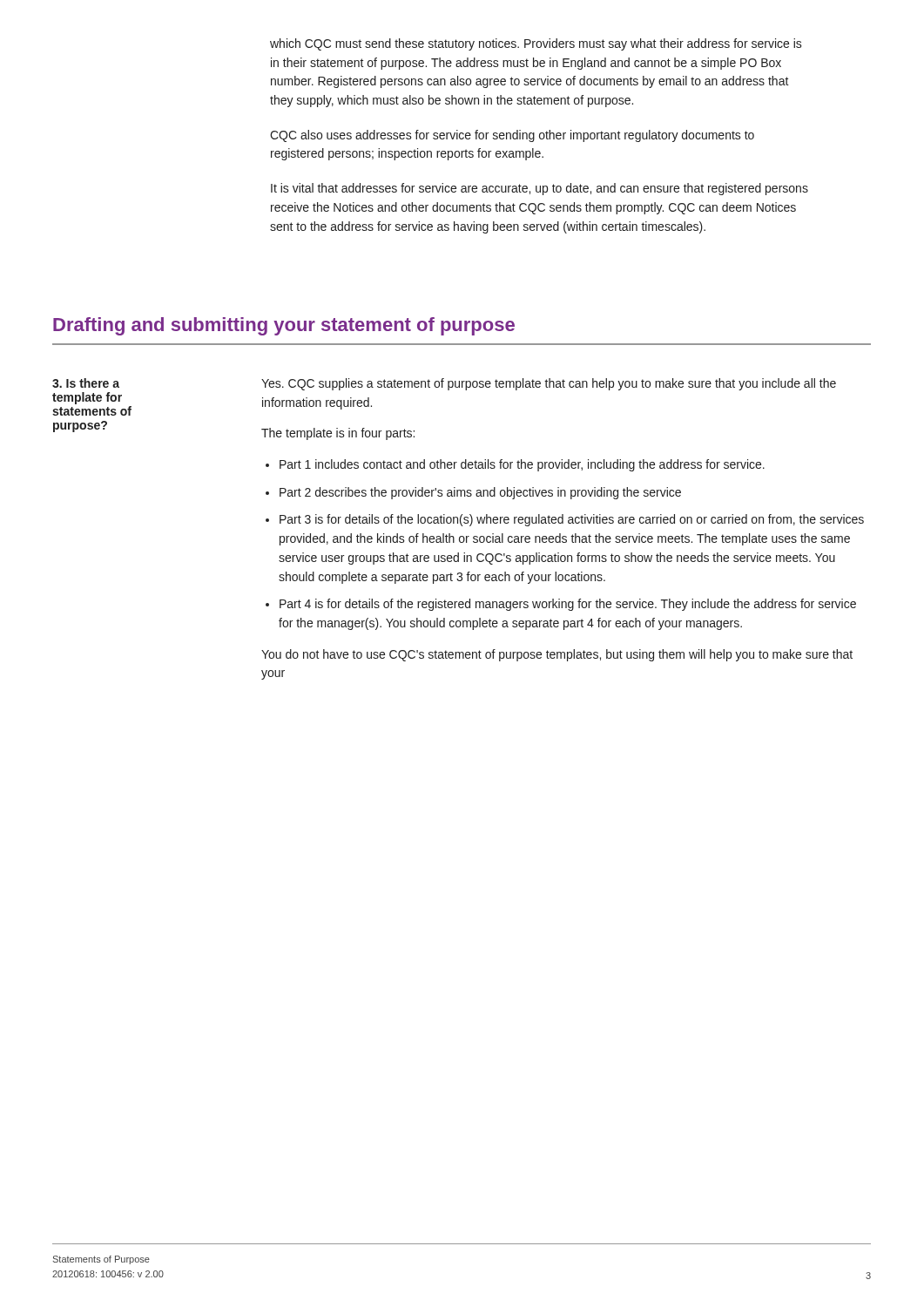
Task: Navigate to the element starting "Part 4 is for details of the"
Action: coord(568,613)
